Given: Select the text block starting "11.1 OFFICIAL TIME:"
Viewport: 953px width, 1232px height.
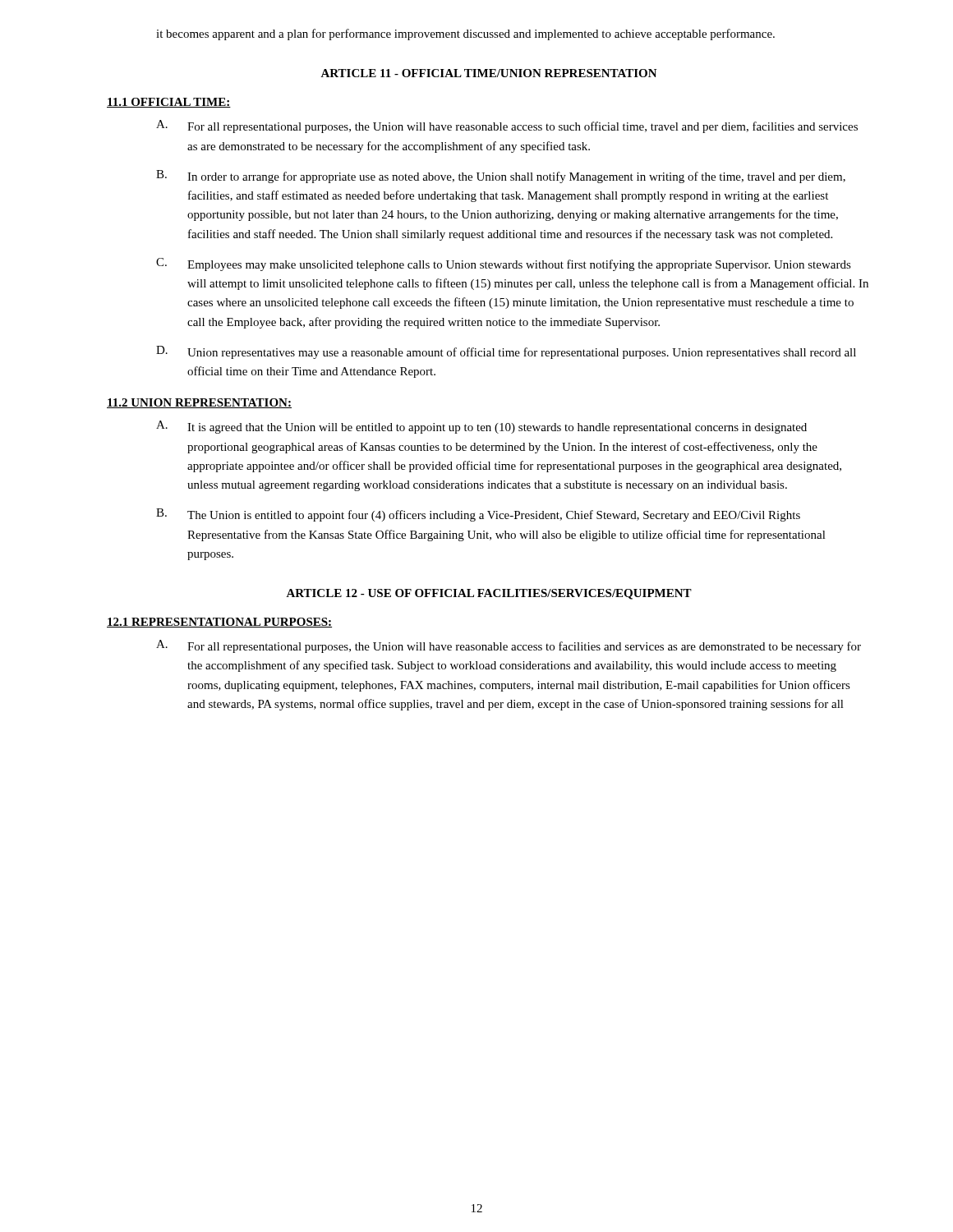Looking at the screenshot, I should (168, 102).
